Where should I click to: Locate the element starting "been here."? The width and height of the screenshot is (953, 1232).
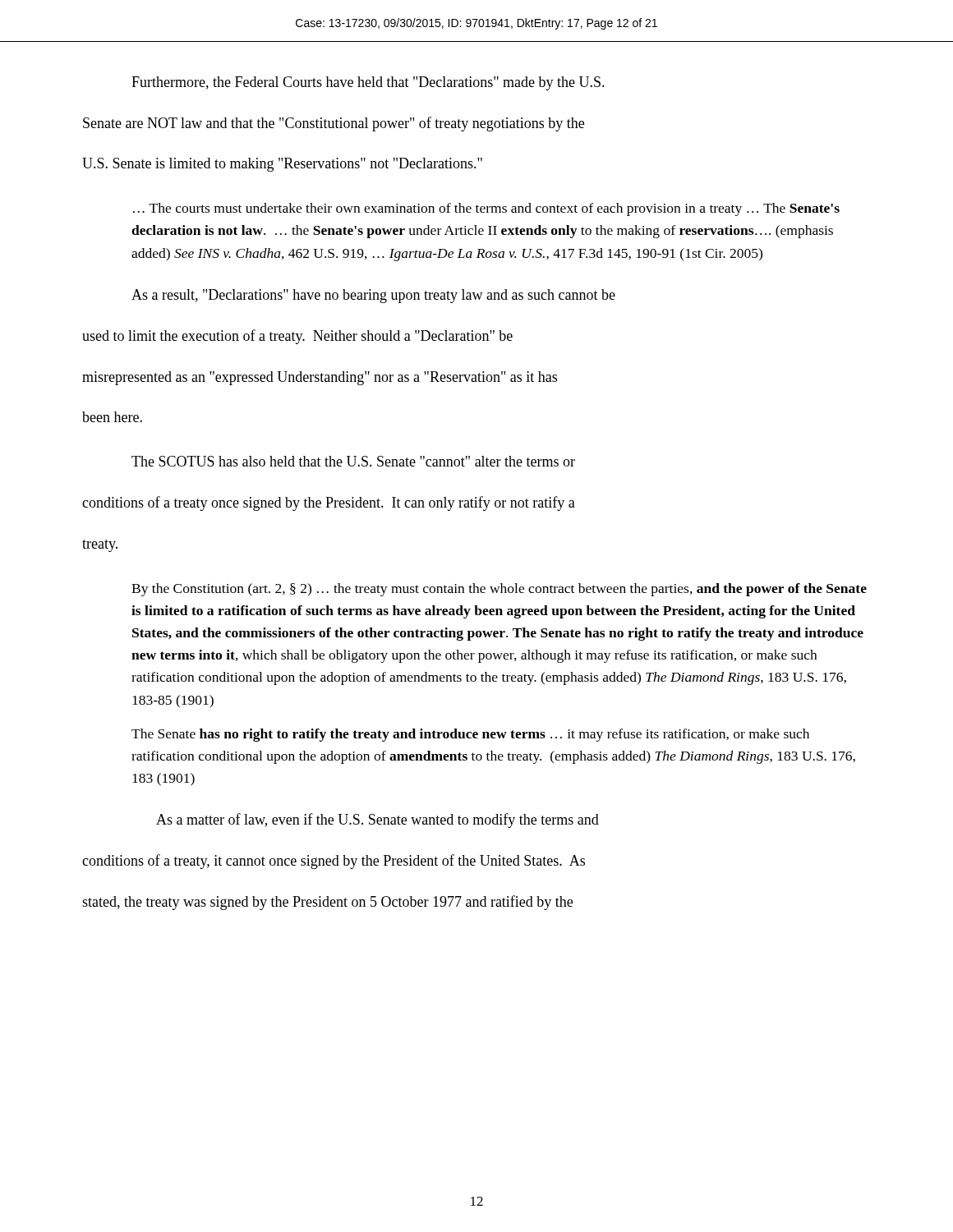coord(113,418)
